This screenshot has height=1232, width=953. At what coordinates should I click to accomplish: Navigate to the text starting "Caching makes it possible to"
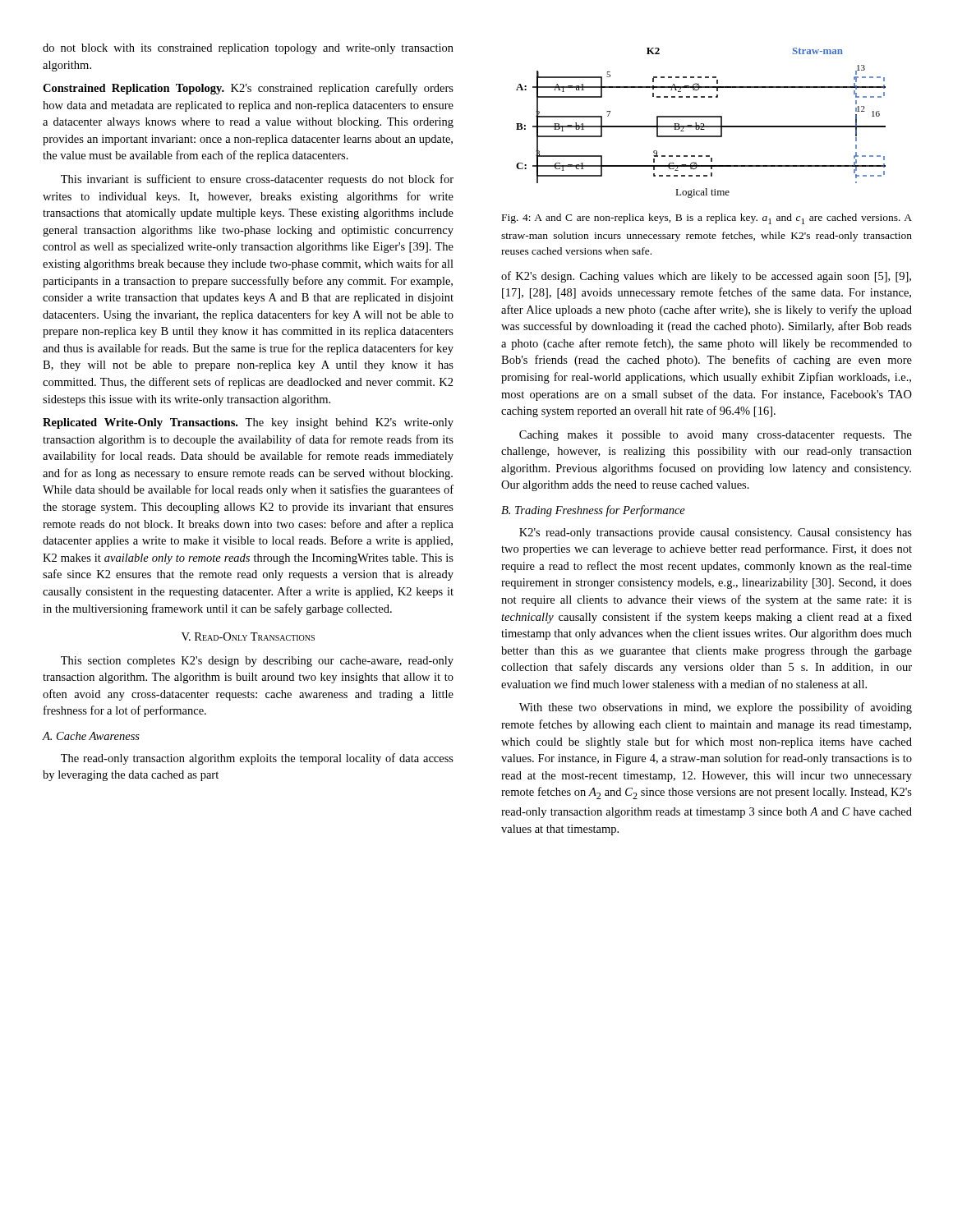click(x=707, y=460)
